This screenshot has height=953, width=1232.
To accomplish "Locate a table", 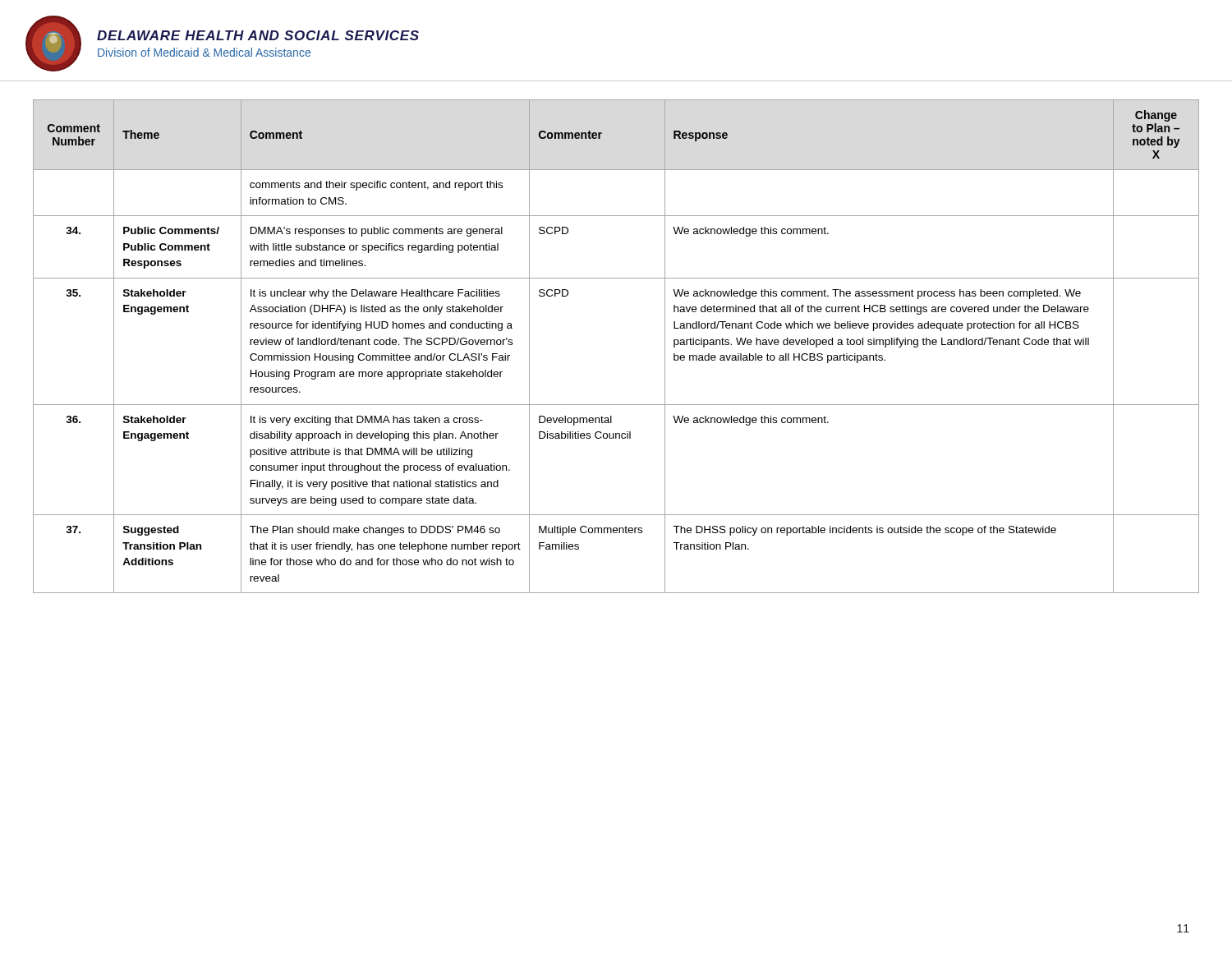I will tap(616, 342).
